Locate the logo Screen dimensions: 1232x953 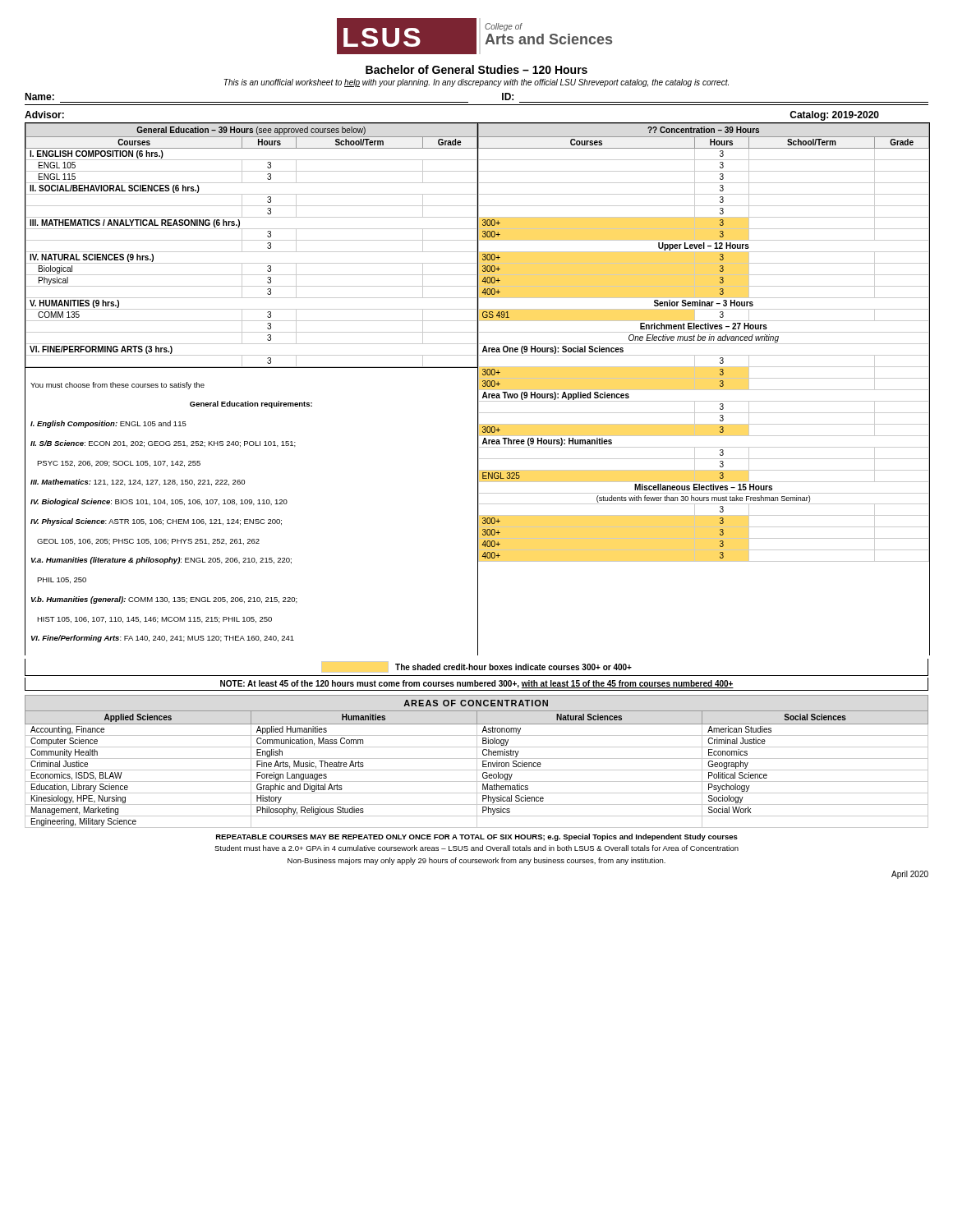[476, 37]
